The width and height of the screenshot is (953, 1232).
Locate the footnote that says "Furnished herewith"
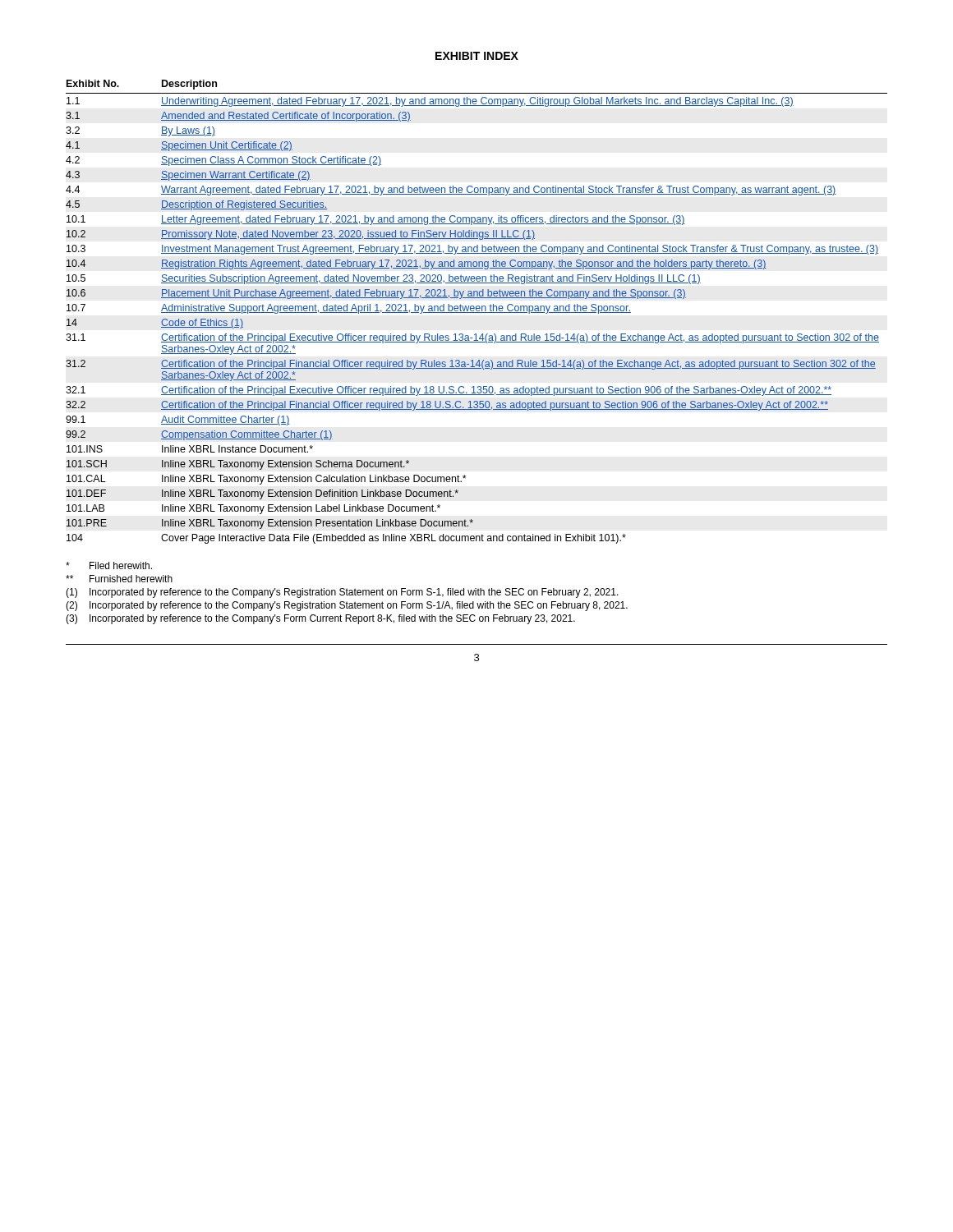(119, 579)
